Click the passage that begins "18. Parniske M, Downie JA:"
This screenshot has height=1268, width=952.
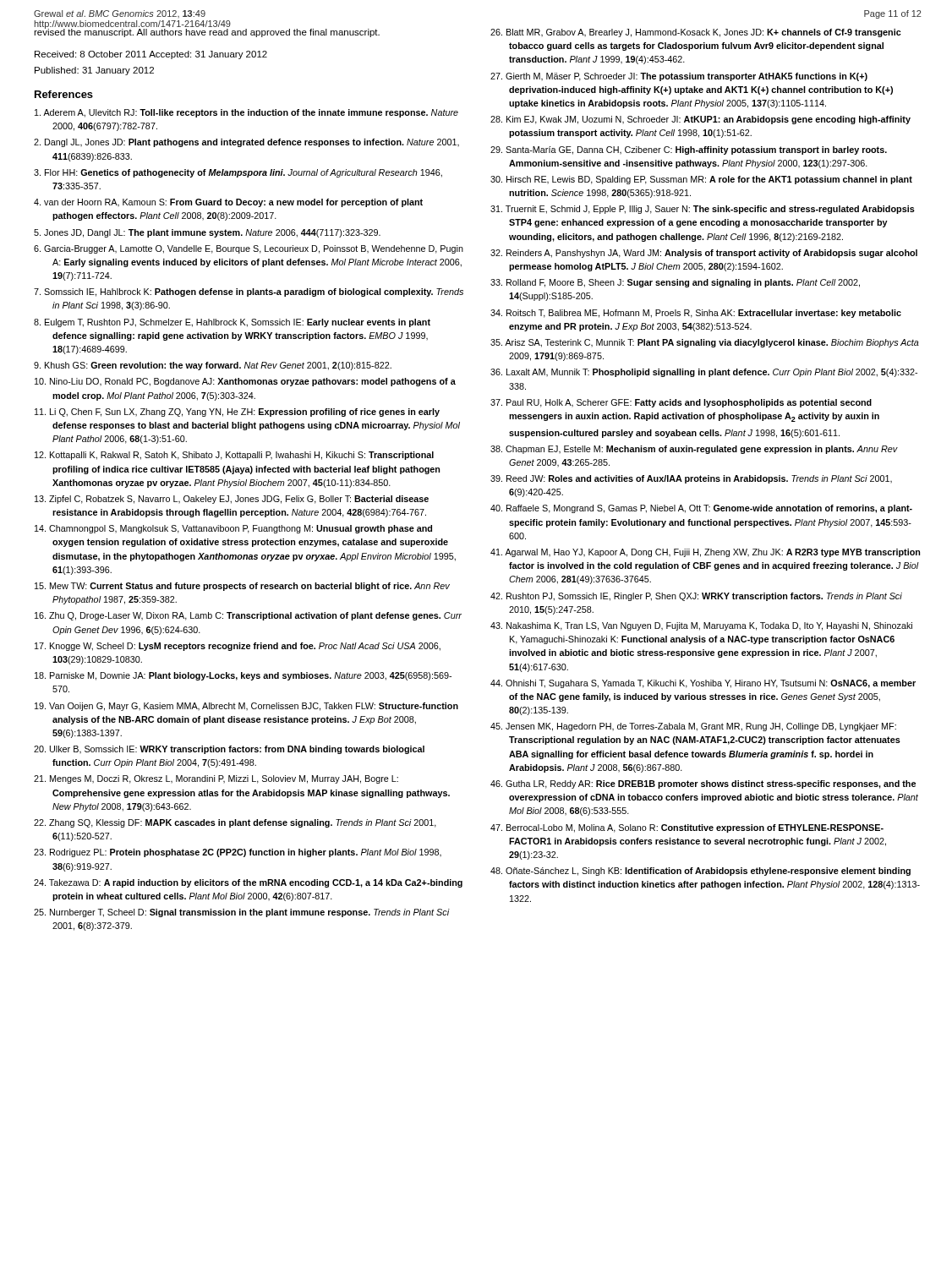click(x=243, y=682)
